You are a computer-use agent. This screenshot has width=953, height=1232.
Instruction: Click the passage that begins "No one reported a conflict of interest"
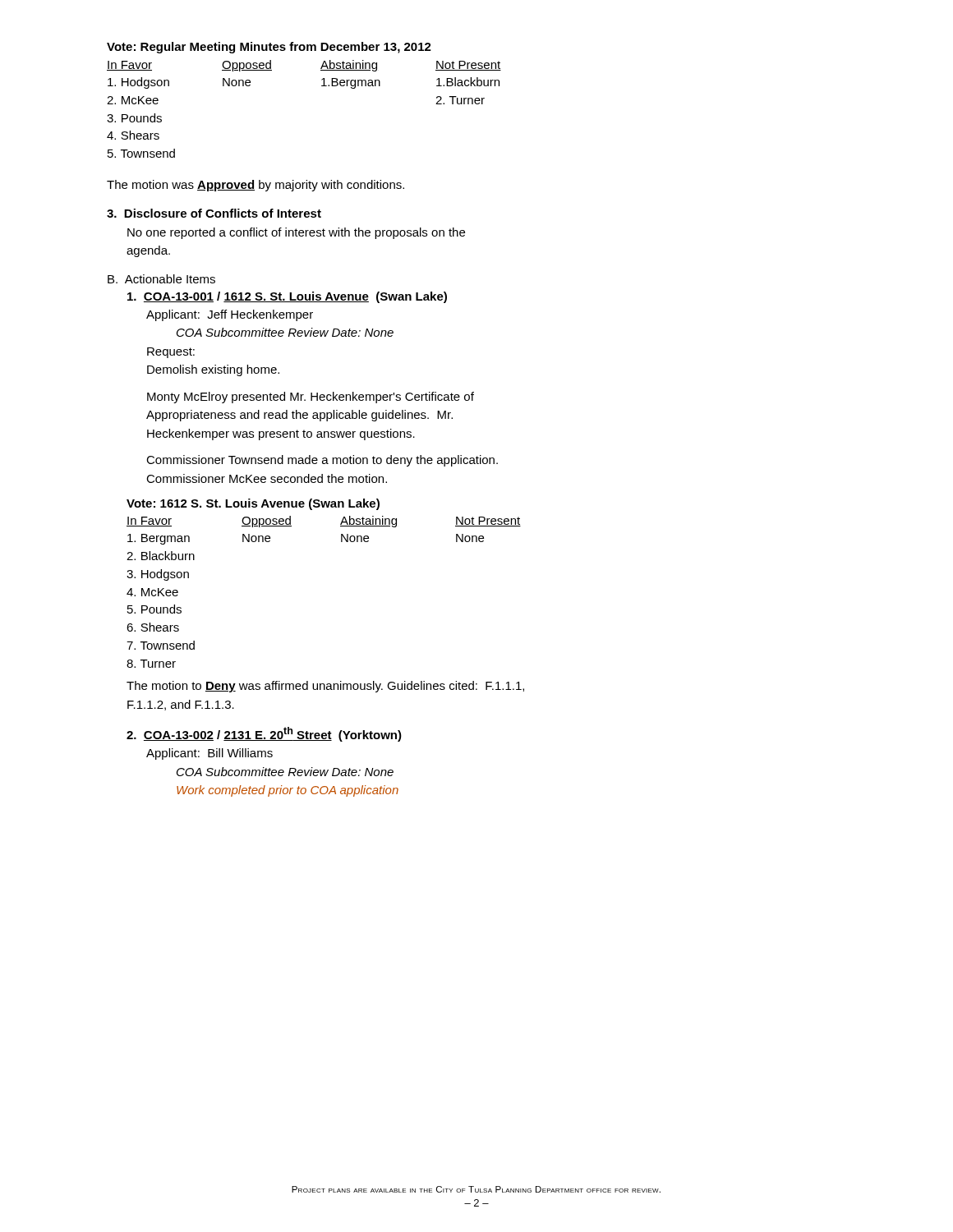click(x=296, y=241)
